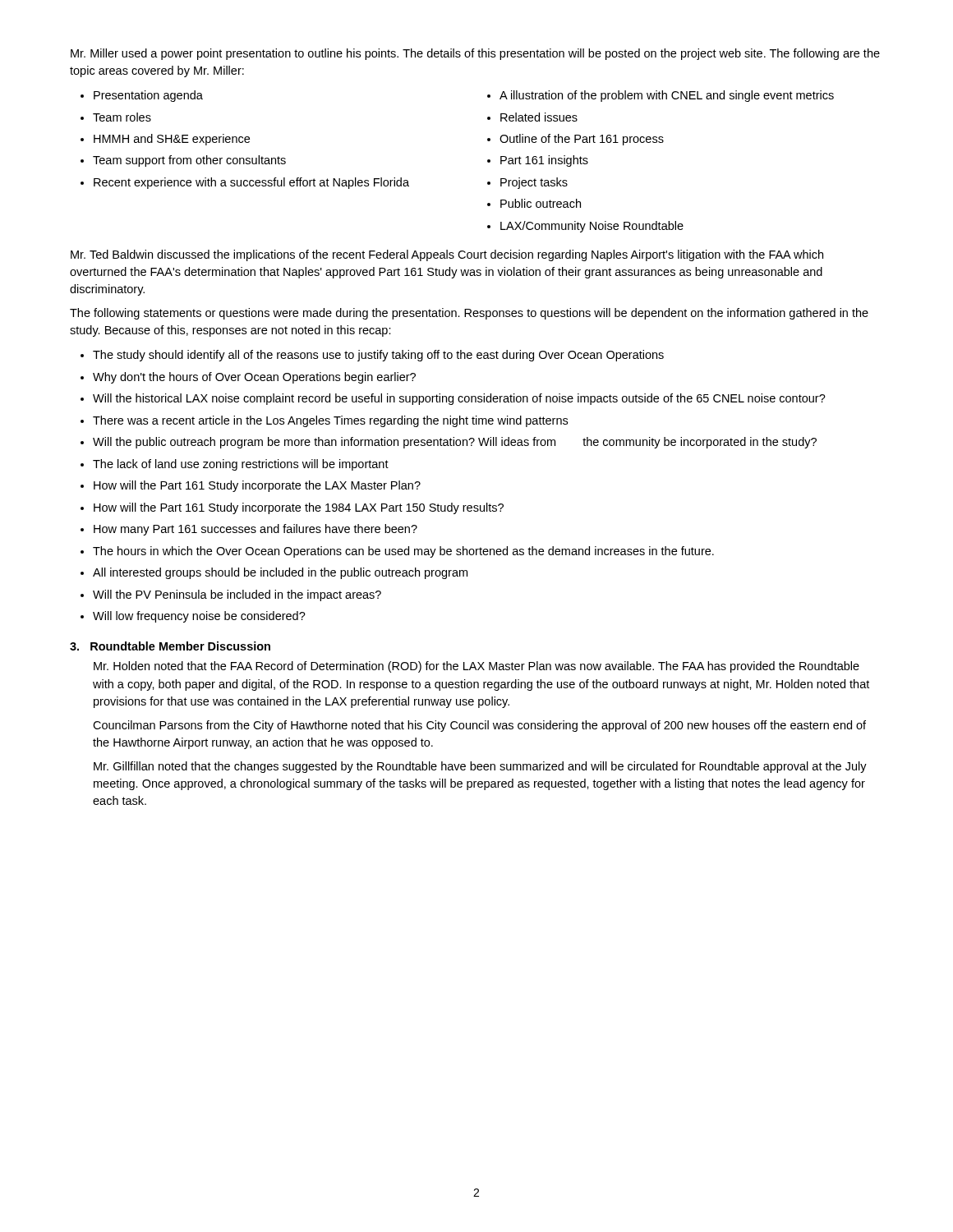Select the section header with the text "3. Roundtable Member Discussion"
This screenshot has width=953, height=1232.
(170, 647)
